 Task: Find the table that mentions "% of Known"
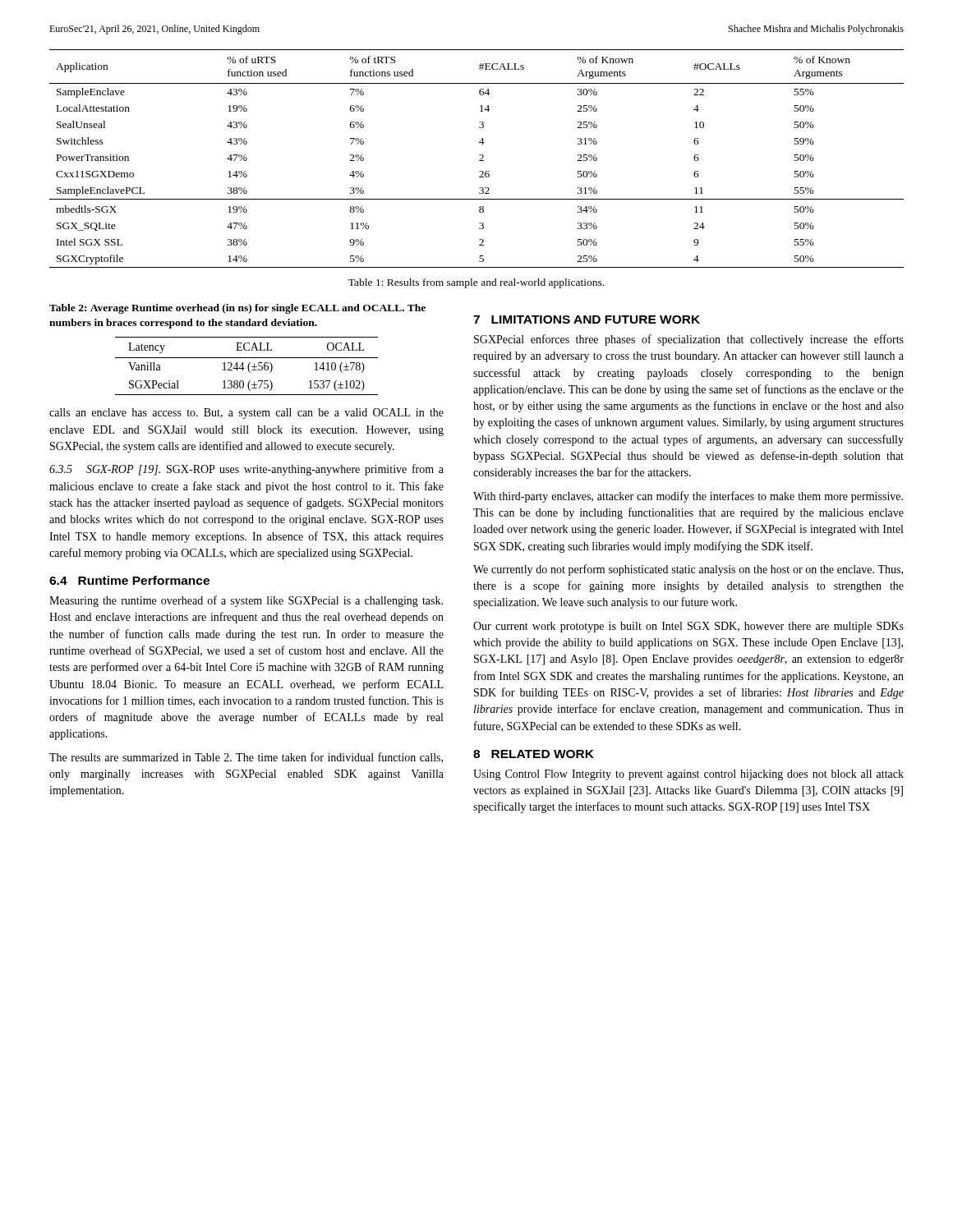pyautogui.click(x=476, y=158)
